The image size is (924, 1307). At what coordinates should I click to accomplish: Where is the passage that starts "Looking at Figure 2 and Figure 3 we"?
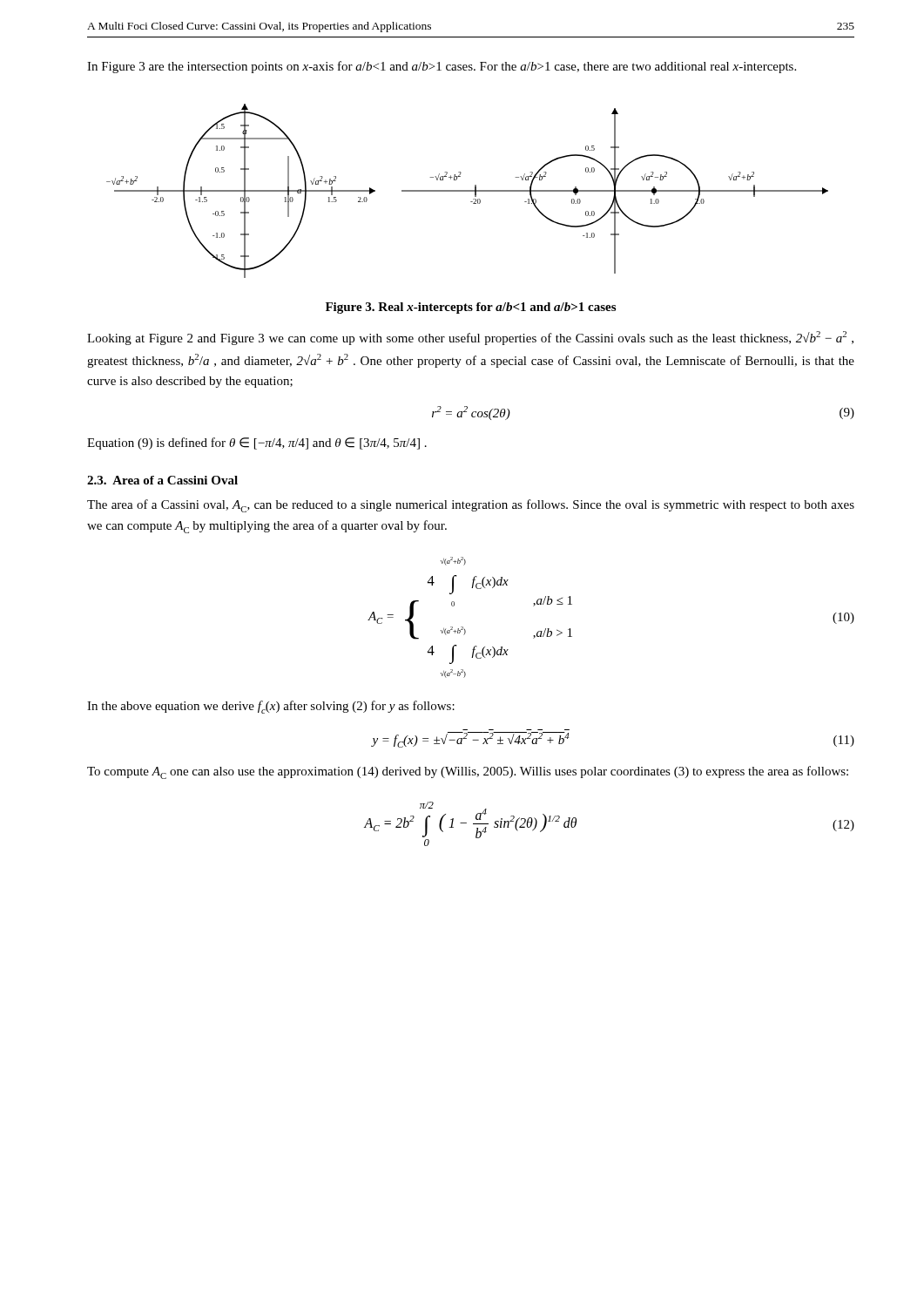click(471, 359)
